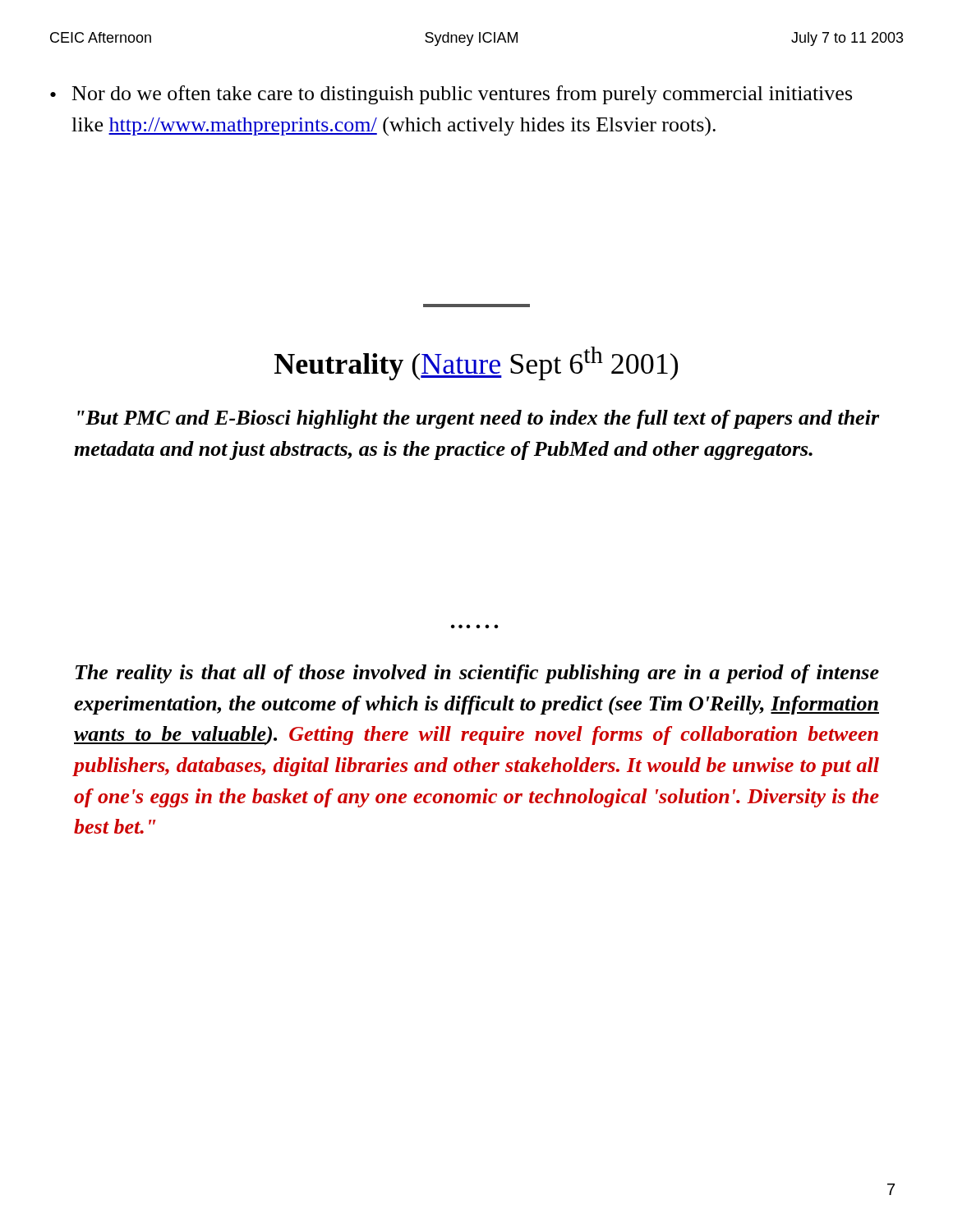The height and width of the screenshot is (1232, 953).
Task: Find the region starting "The reality is that all of those"
Action: pyautogui.click(x=476, y=750)
